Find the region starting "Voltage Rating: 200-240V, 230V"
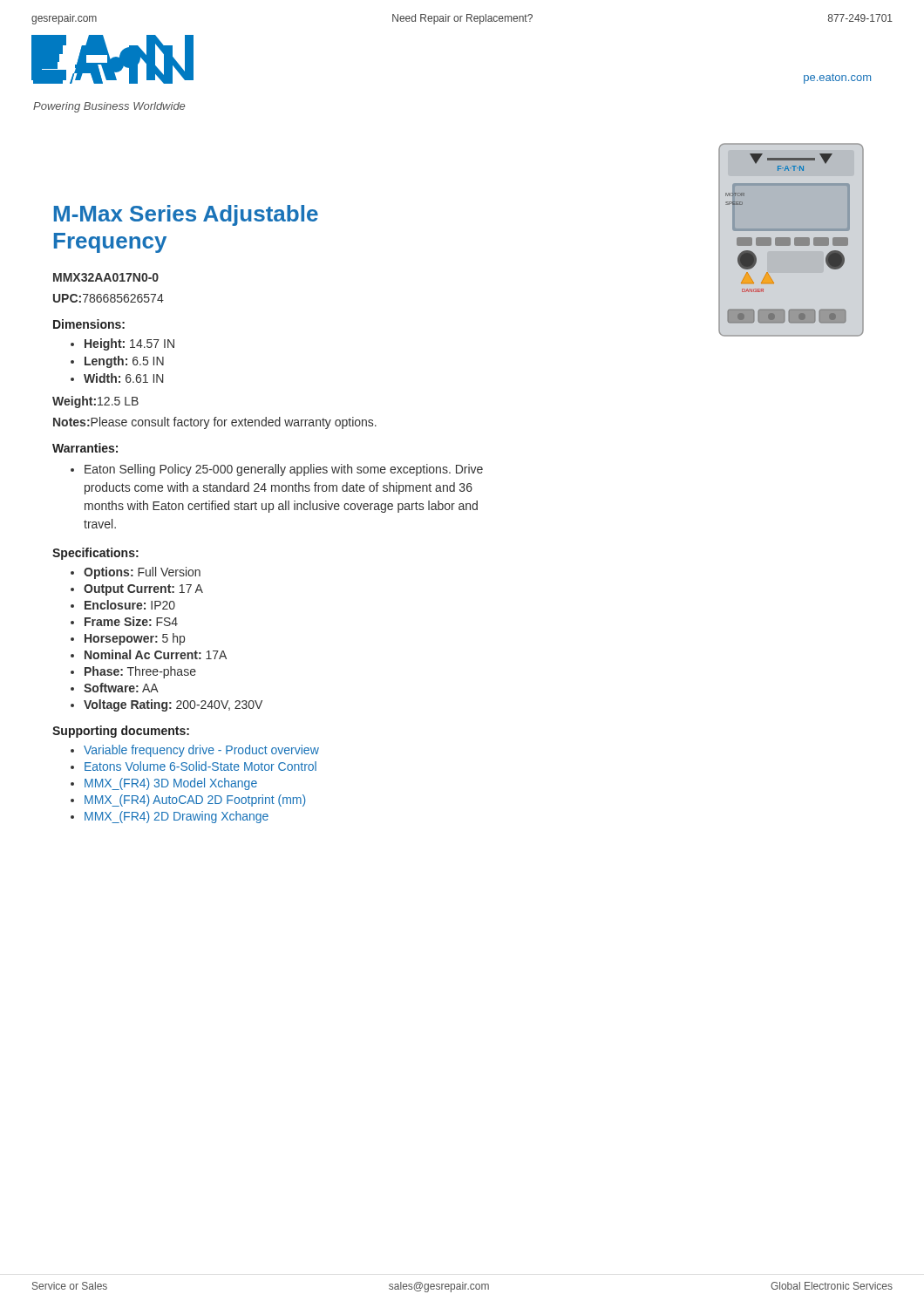Screen dimensions: 1308x924 173,705
